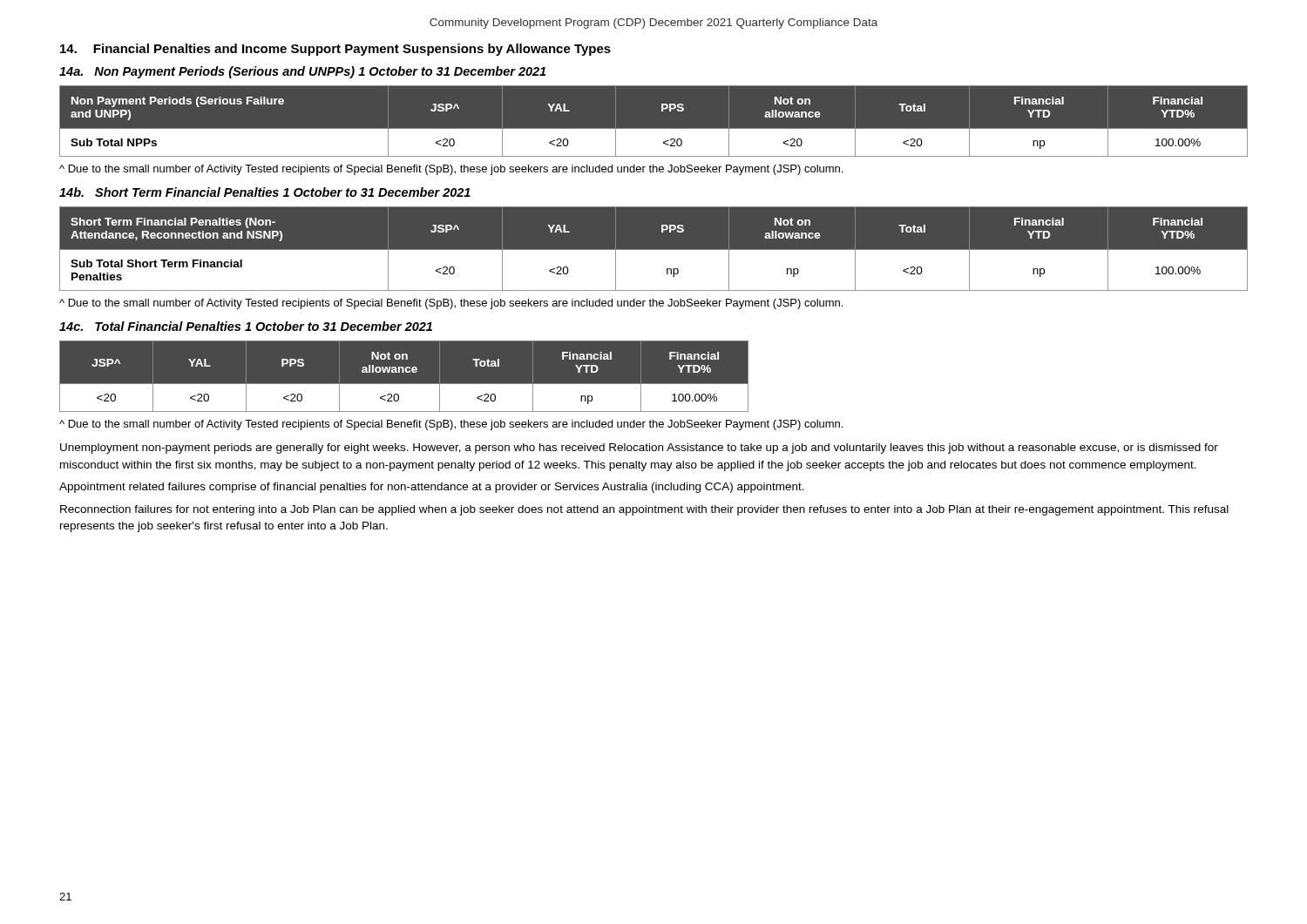Locate the text starting "14b.Short Term Financial Penalties"
The width and height of the screenshot is (1307, 924).
pyautogui.click(x=265, y=192)
